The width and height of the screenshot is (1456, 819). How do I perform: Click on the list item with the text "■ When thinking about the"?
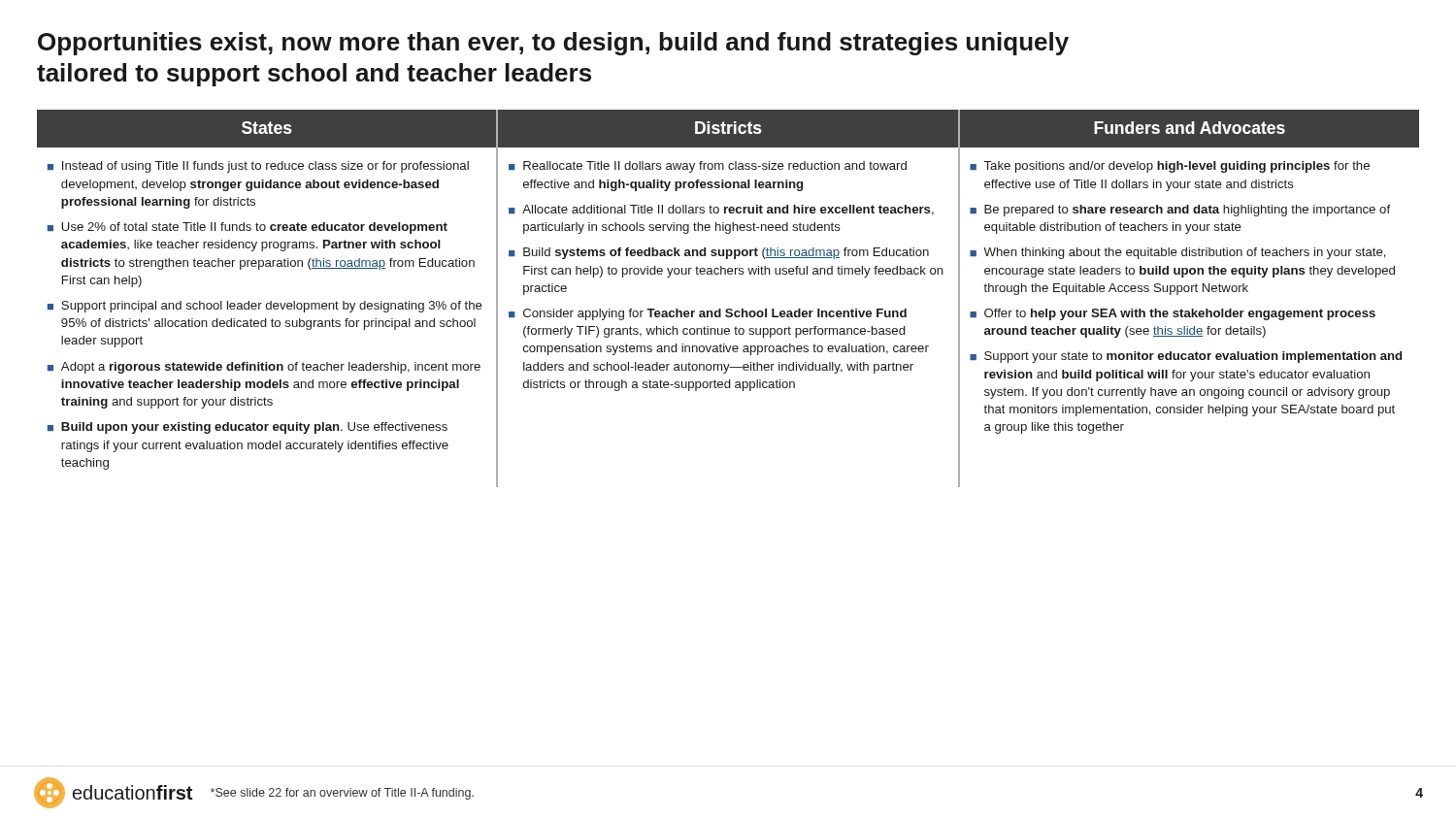1187,270
